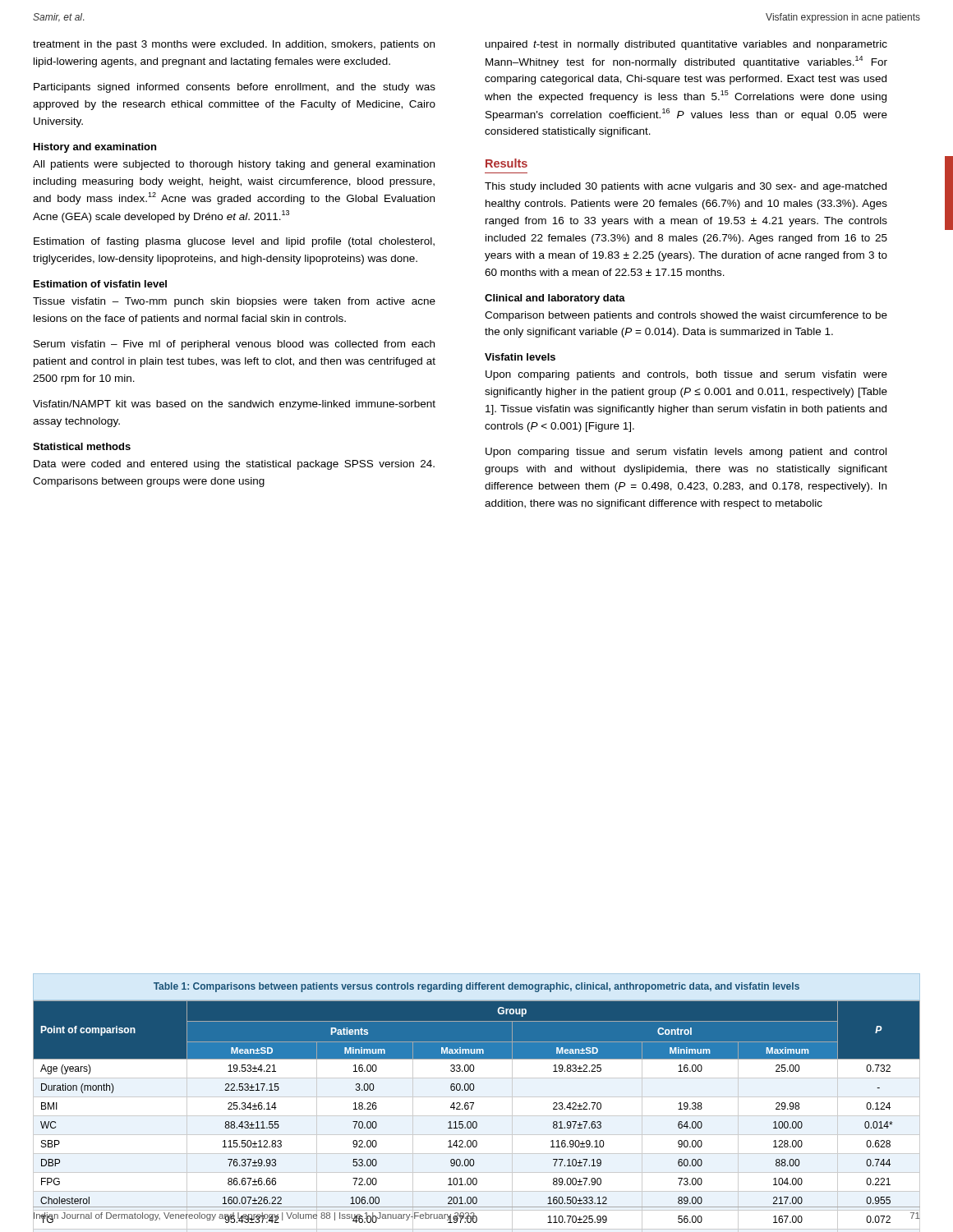Click on the text starting "Comparison between patients"

[x=686, y=323]
